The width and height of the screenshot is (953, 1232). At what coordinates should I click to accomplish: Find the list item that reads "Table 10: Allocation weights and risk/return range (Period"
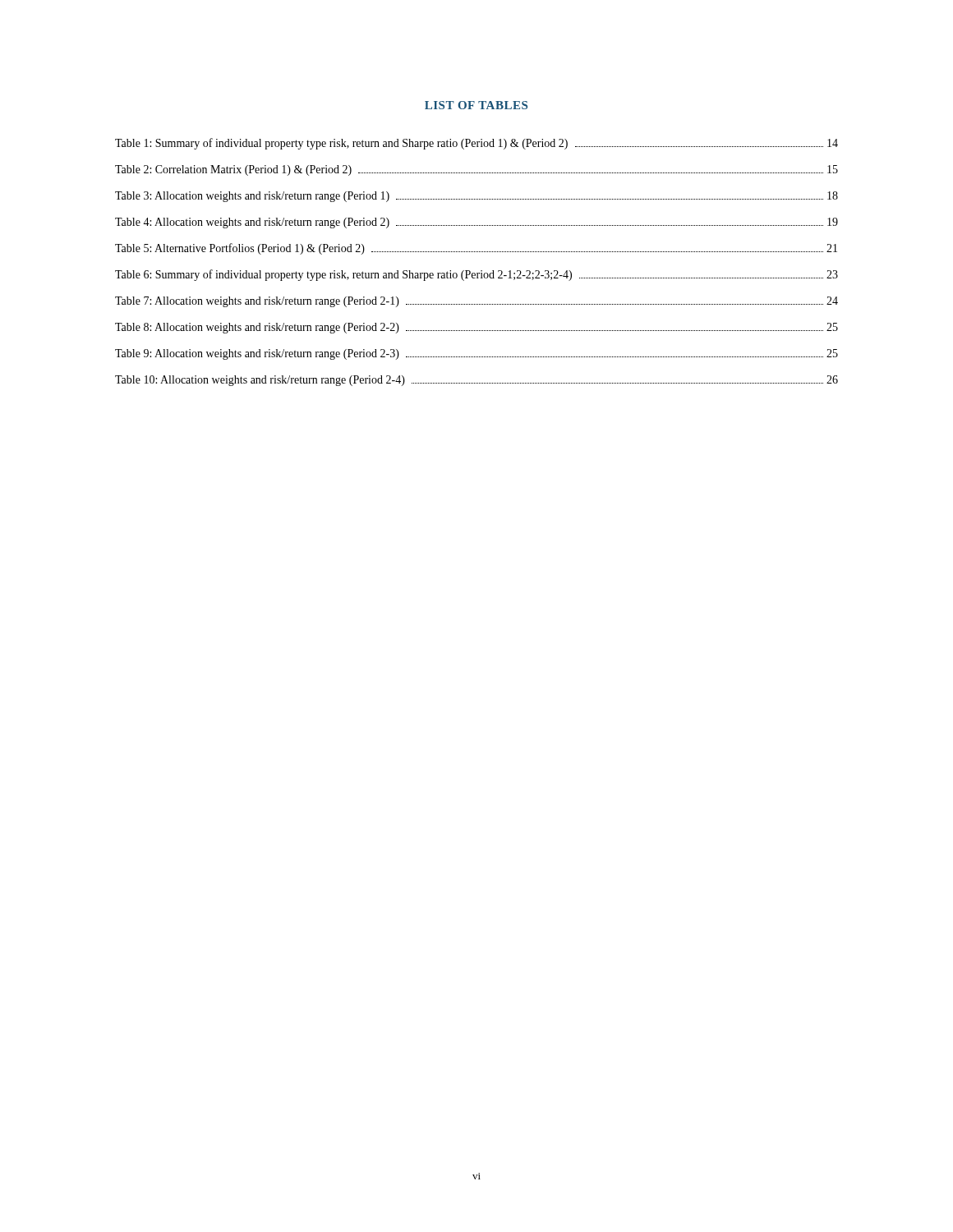(476, 380)
